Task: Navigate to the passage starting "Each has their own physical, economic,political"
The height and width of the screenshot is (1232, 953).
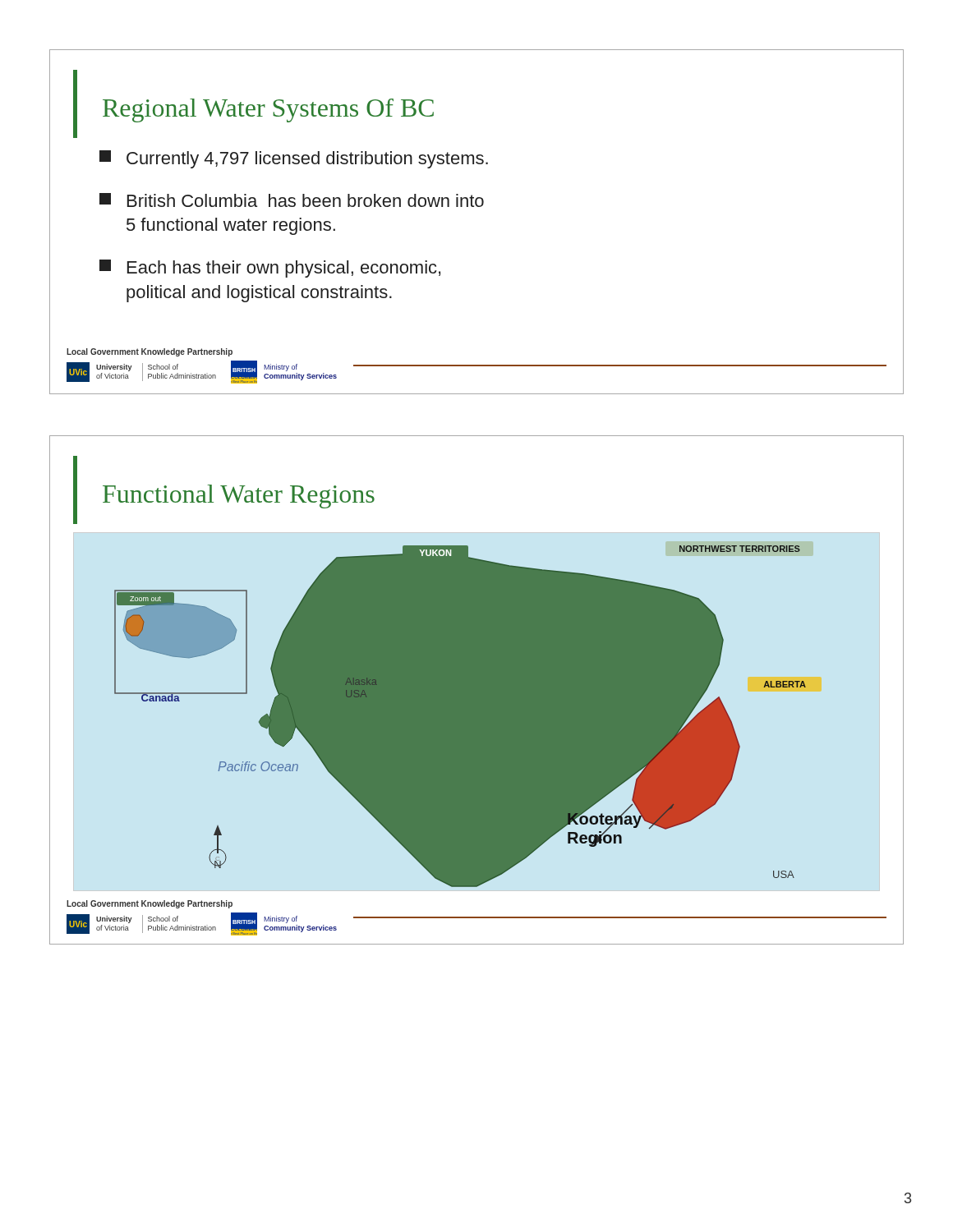Action: [x=271, y=280]
